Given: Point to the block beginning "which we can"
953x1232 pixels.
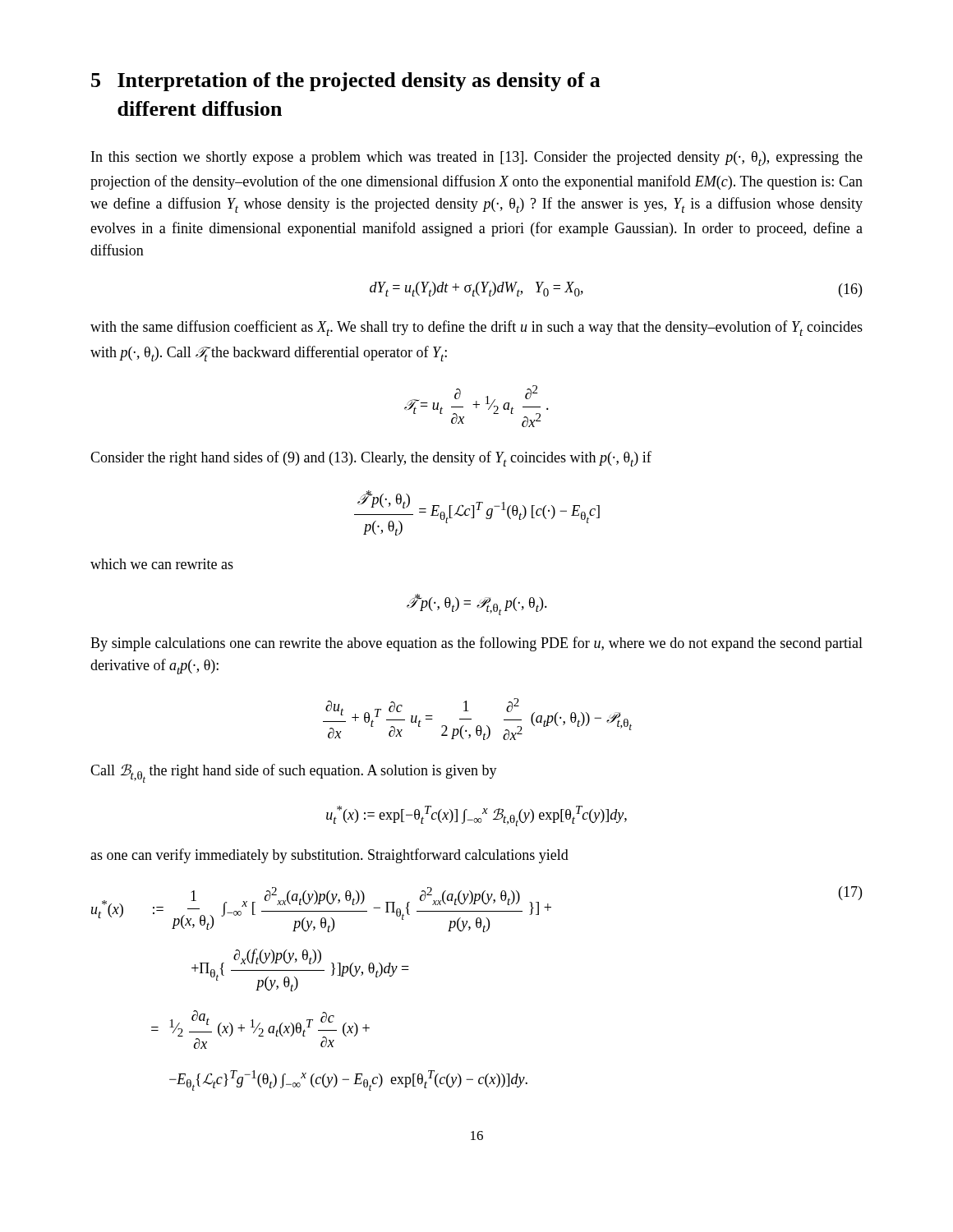Looking at the screenshot, I should 162,564.
